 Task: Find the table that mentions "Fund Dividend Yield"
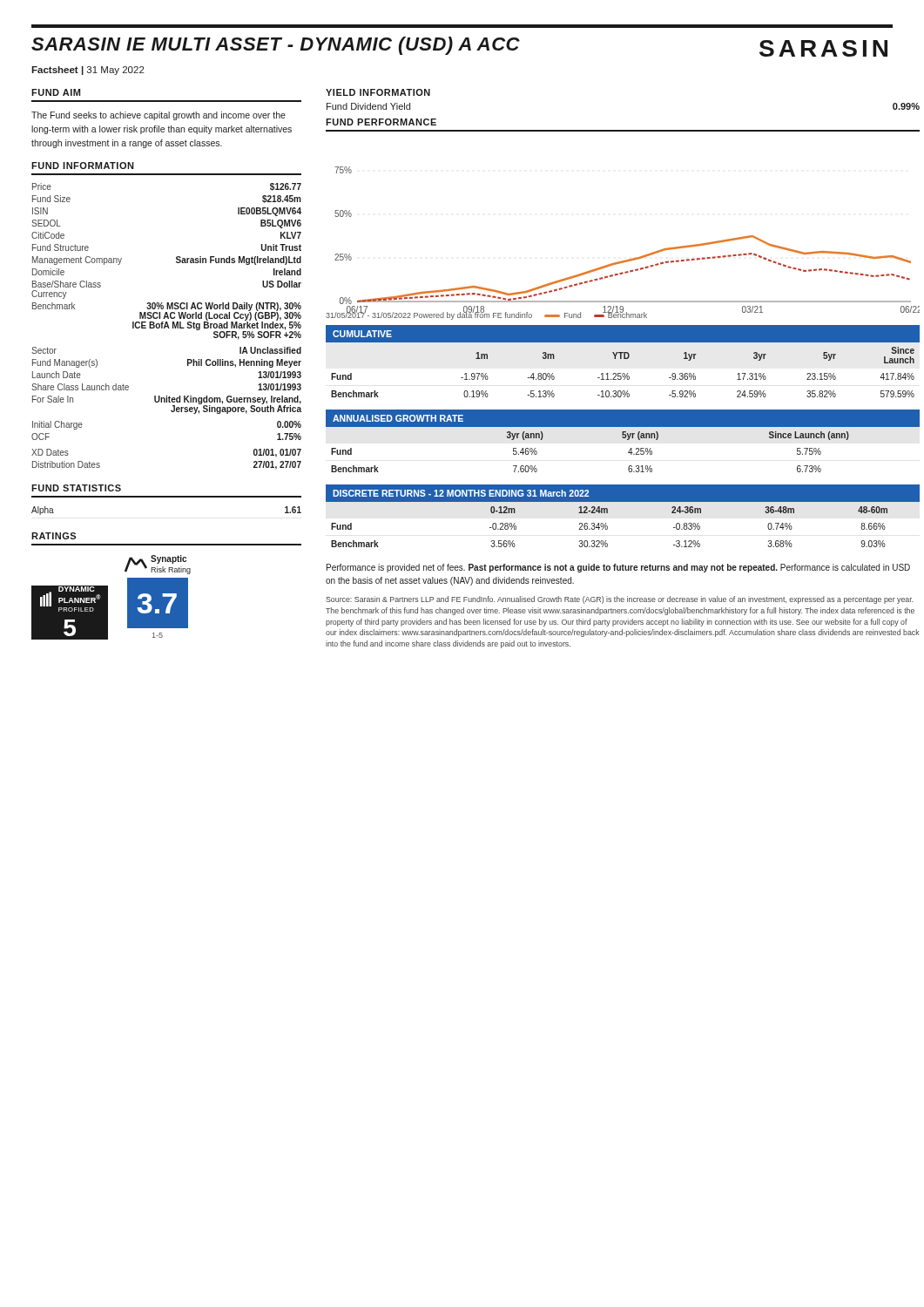623,106
